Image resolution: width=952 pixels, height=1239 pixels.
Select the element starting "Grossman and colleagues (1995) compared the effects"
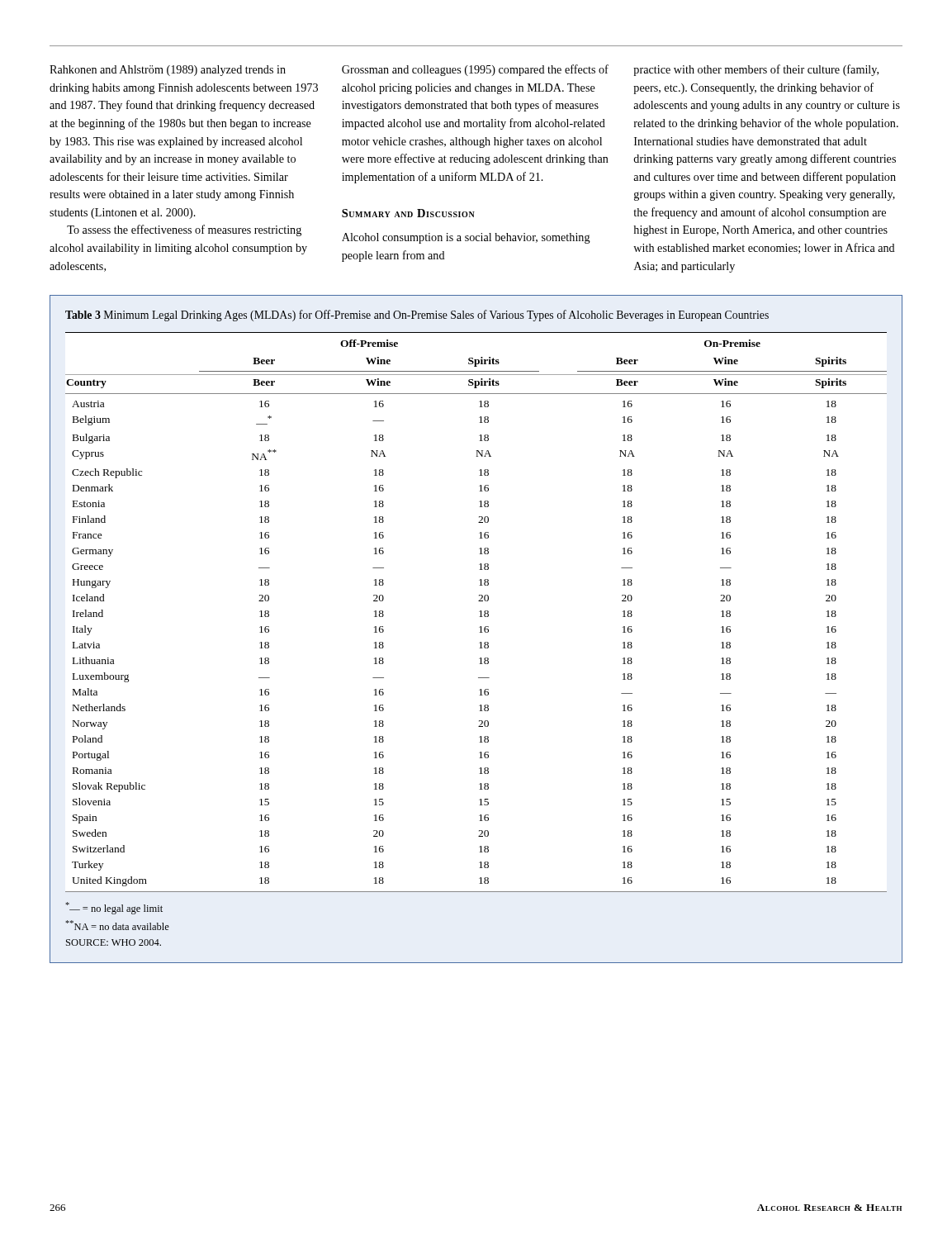476,124
